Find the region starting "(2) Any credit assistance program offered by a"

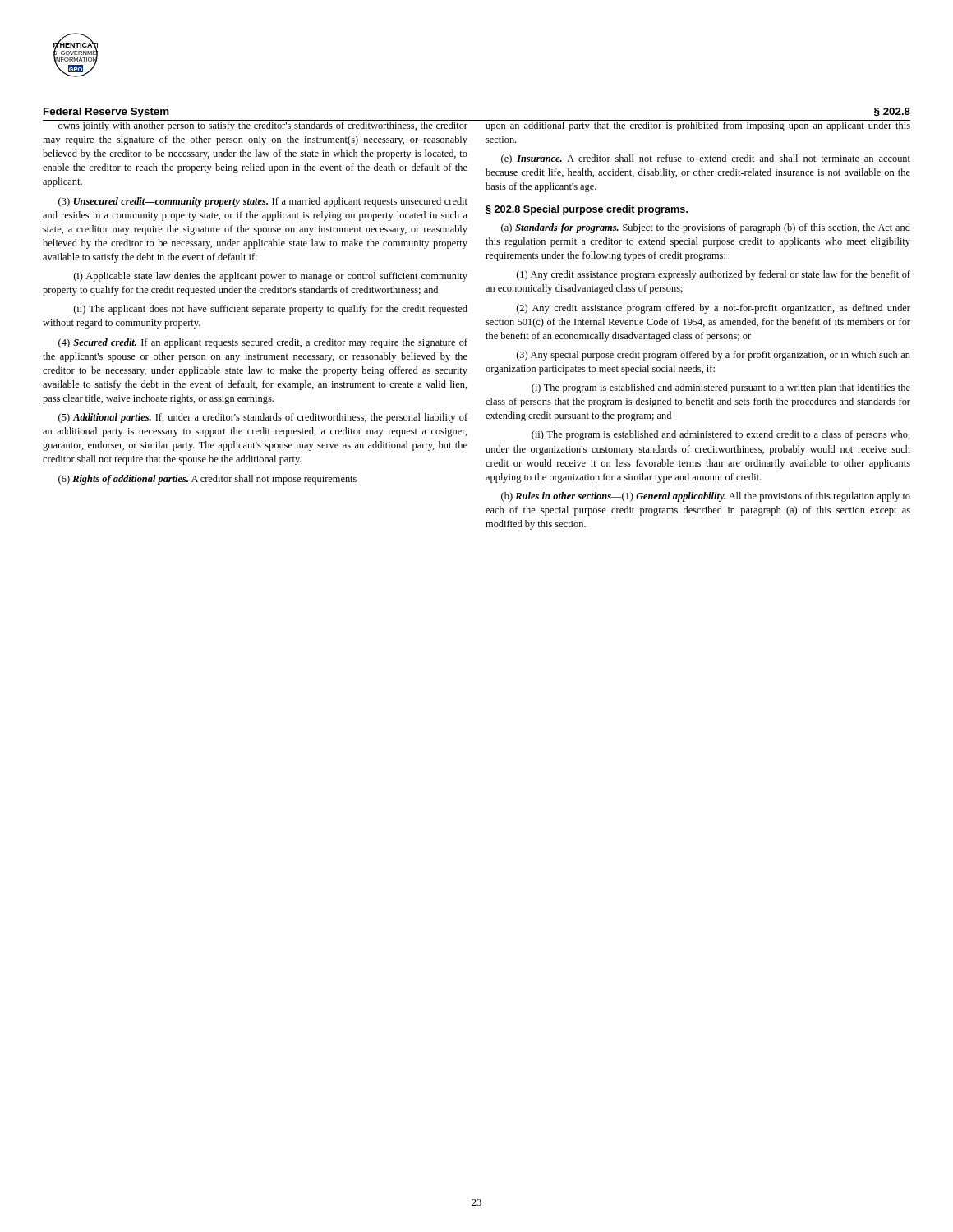click(698, 322)
